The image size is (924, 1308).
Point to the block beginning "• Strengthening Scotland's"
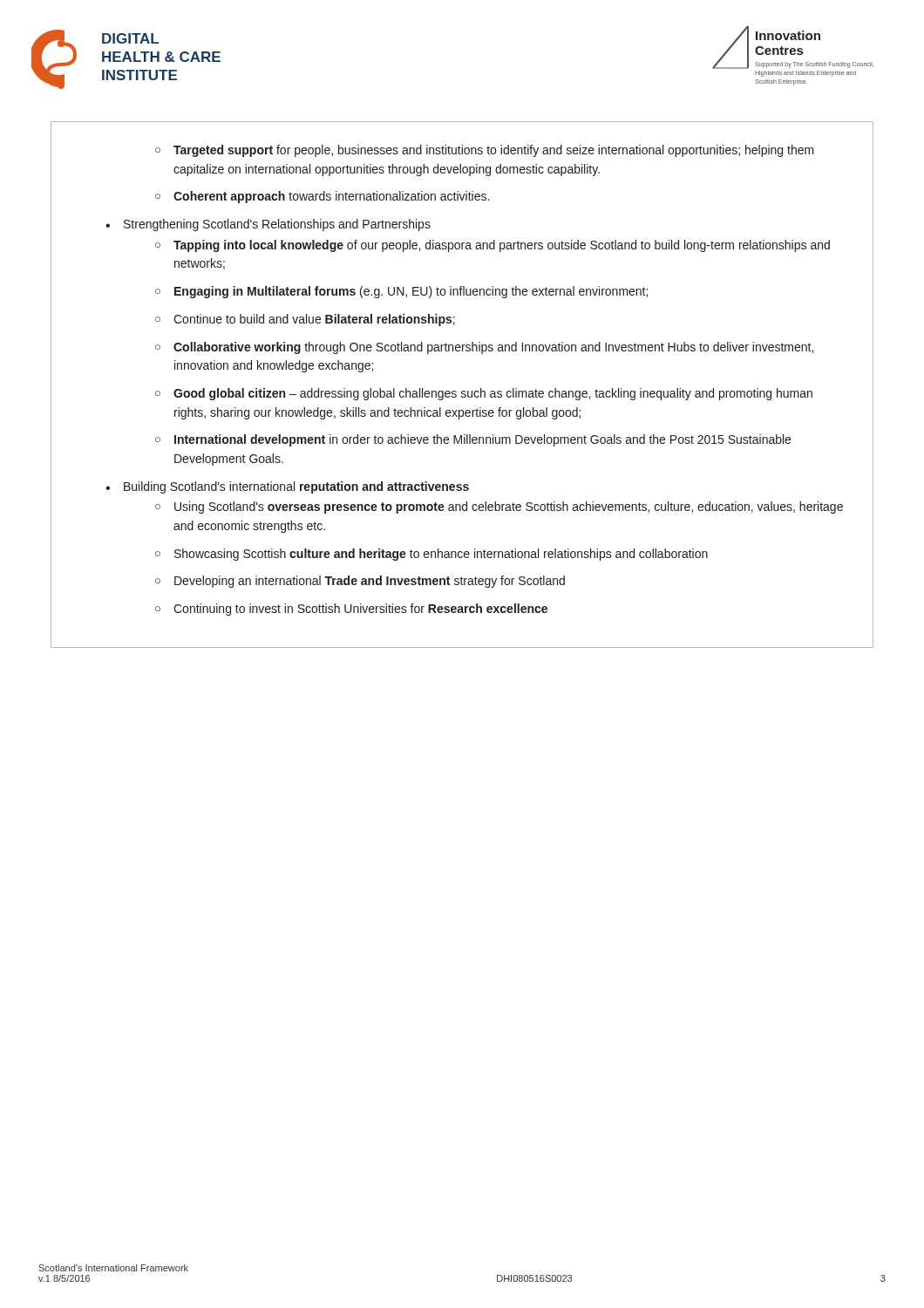point(268,225)
